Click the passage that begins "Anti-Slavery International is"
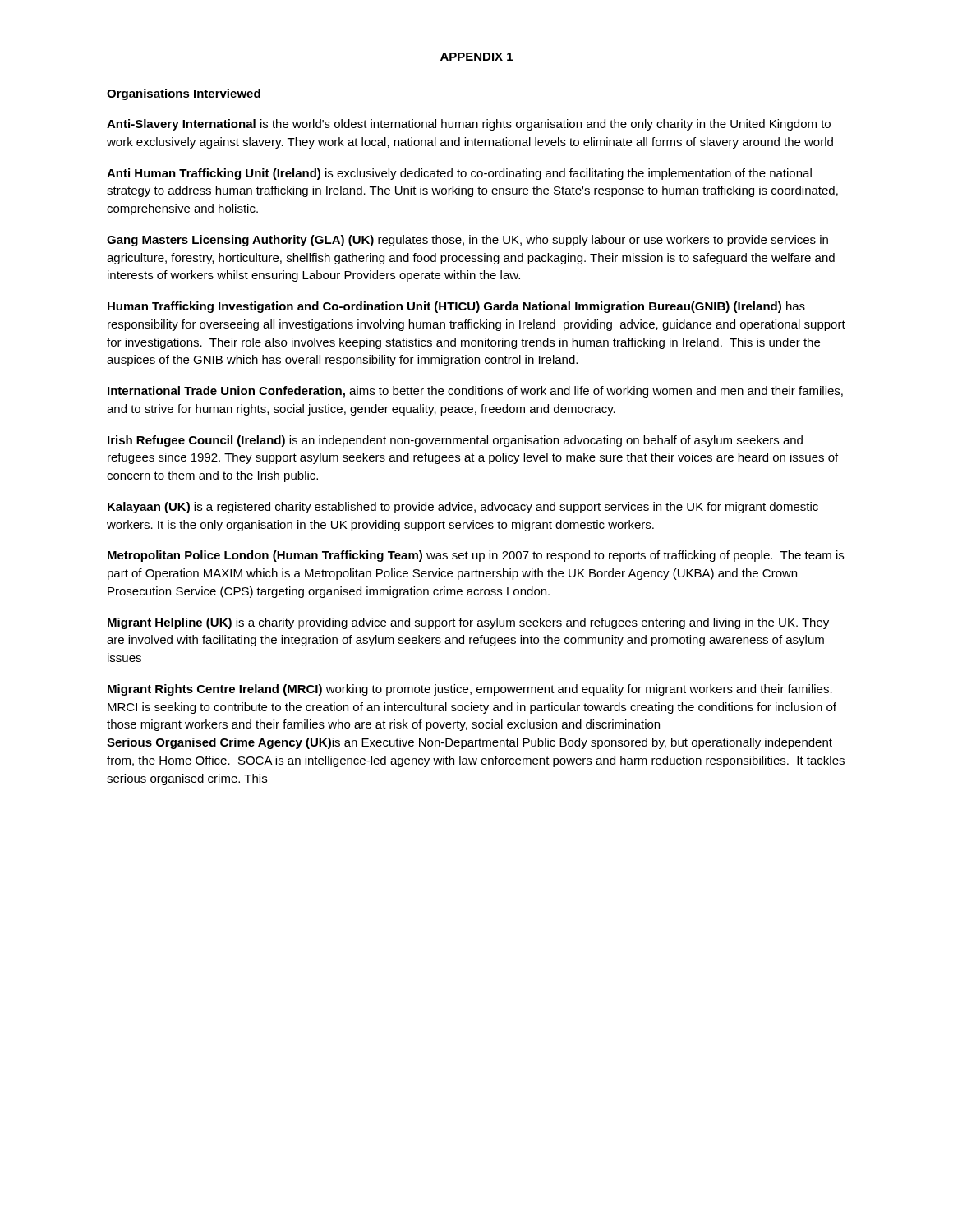This screenshot has height=1232, width=953. coord(470,133)
